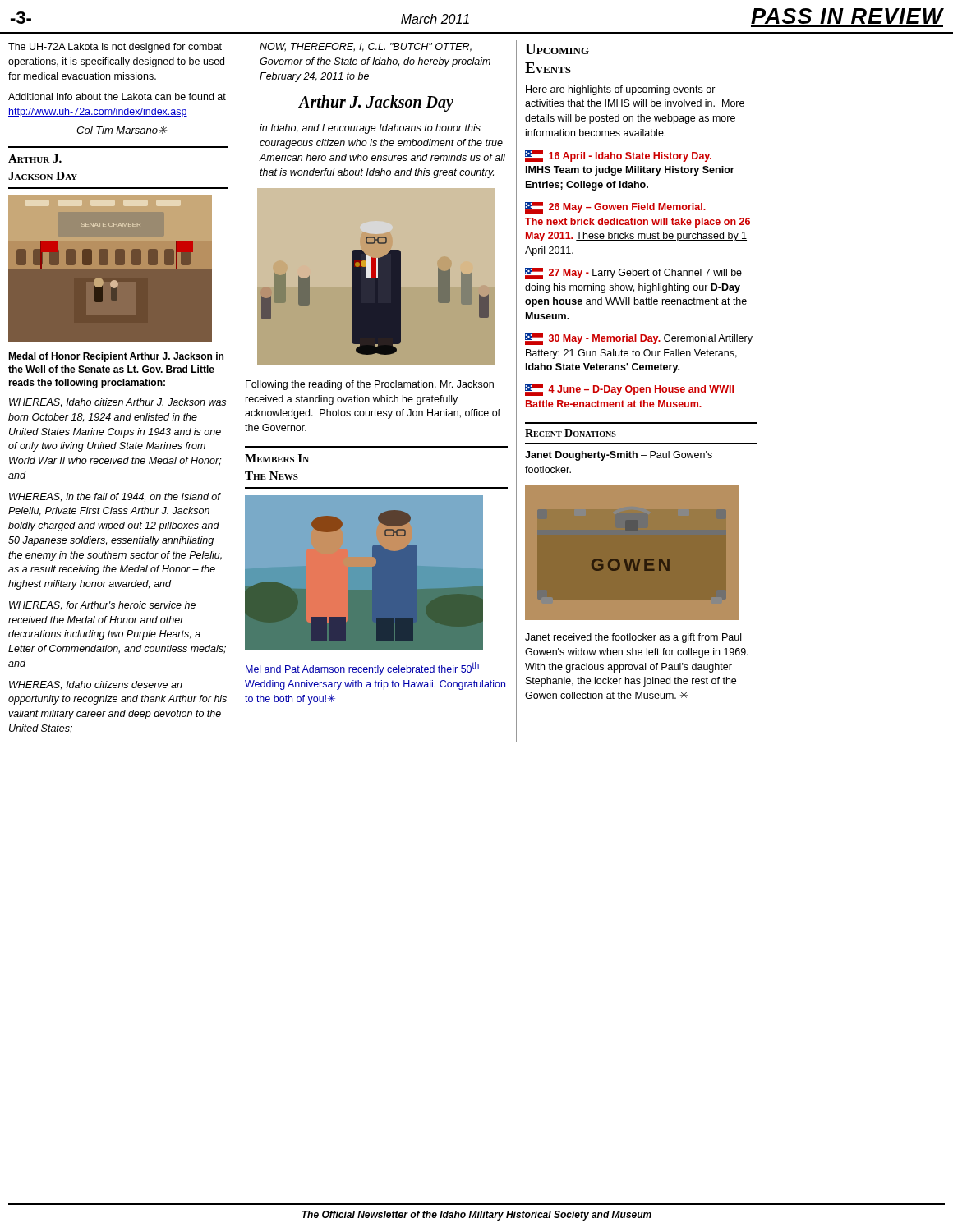Screen dimensions: 1232x953
Task: Point to the region starting "WHEREAS, Idaho citizen"
Action: tap(117, 439)
